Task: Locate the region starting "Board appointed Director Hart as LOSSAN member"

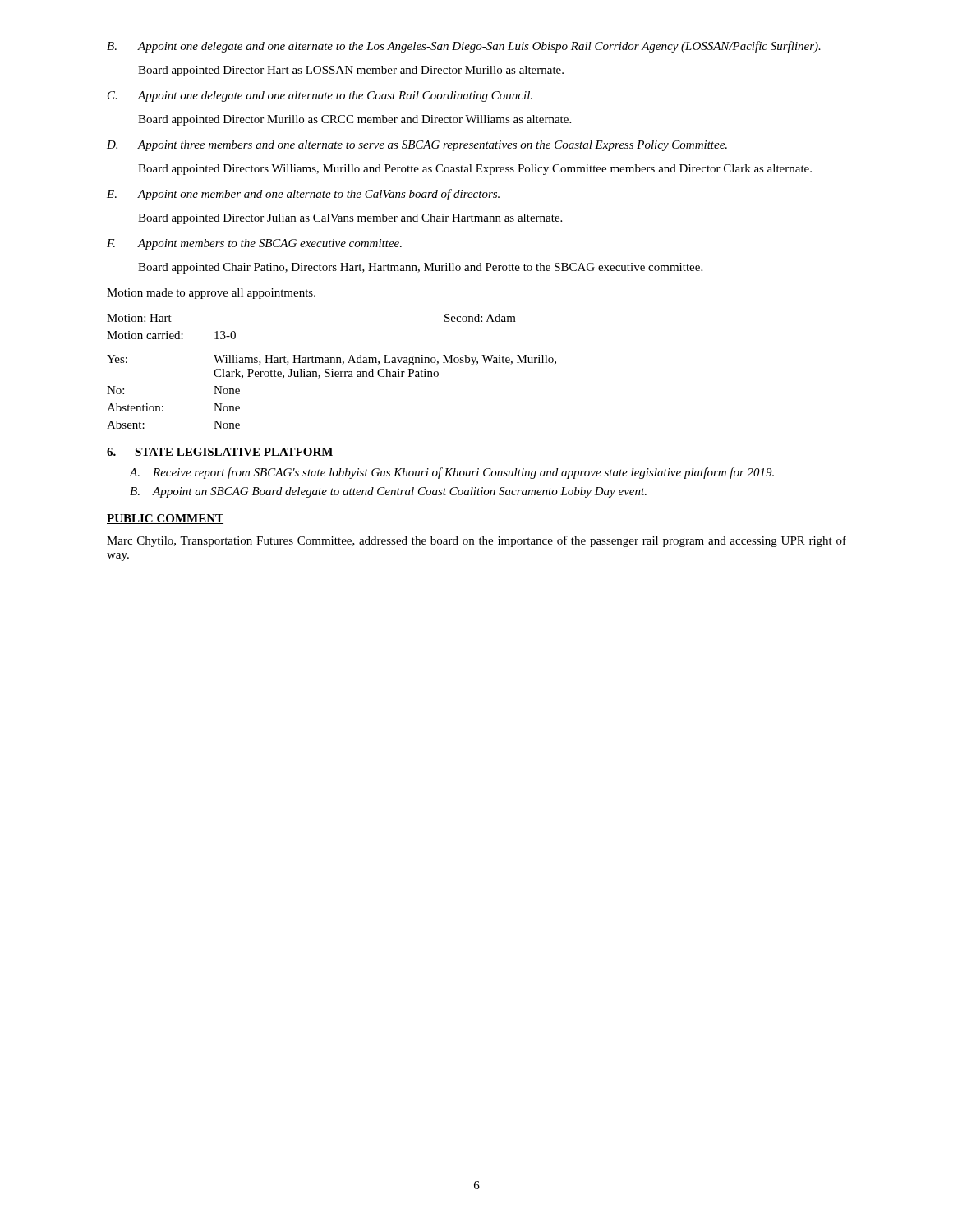Action: 351,70
